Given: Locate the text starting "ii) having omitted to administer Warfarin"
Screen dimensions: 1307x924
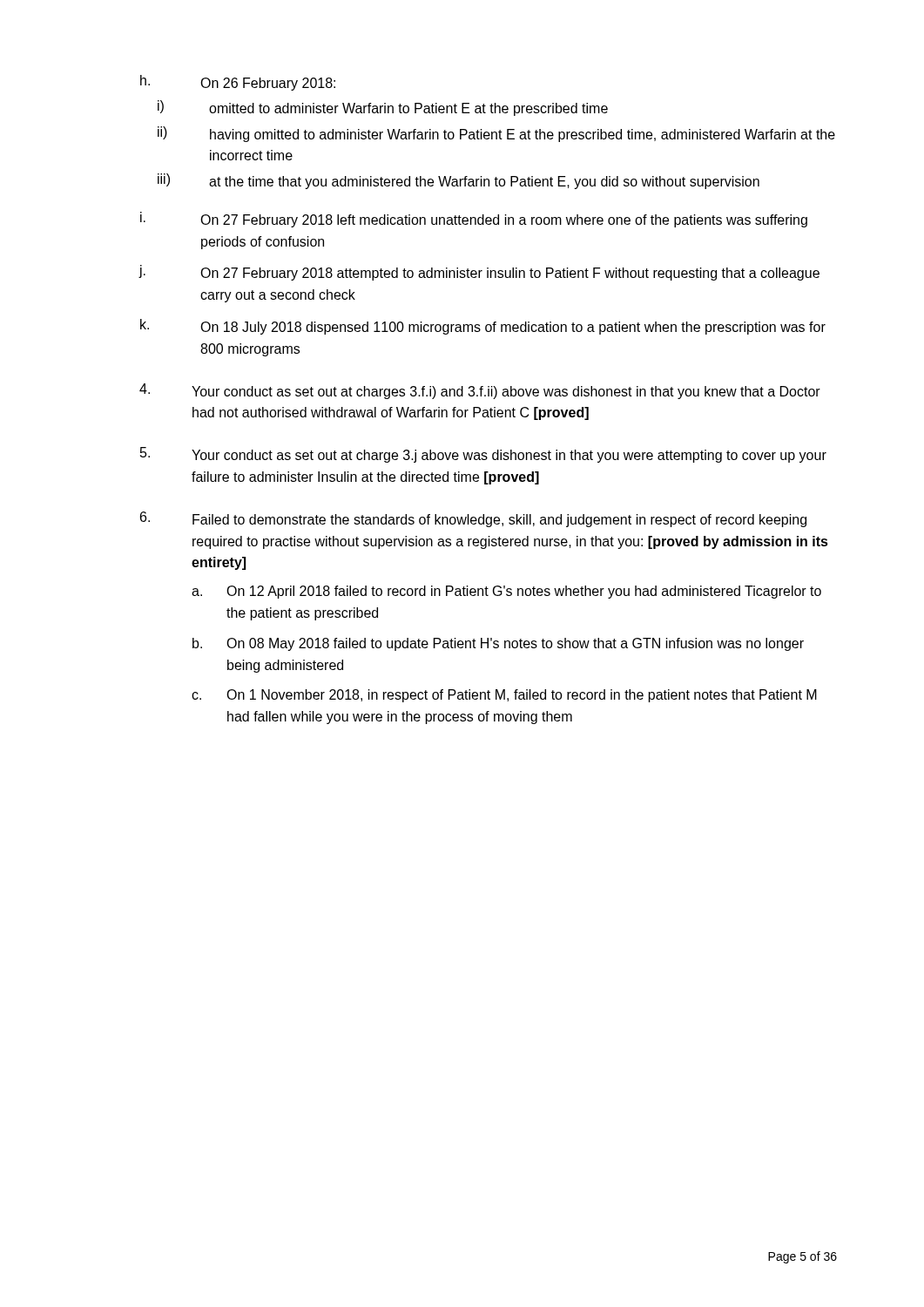Looking at the screenshot, I should pos(497,145).
